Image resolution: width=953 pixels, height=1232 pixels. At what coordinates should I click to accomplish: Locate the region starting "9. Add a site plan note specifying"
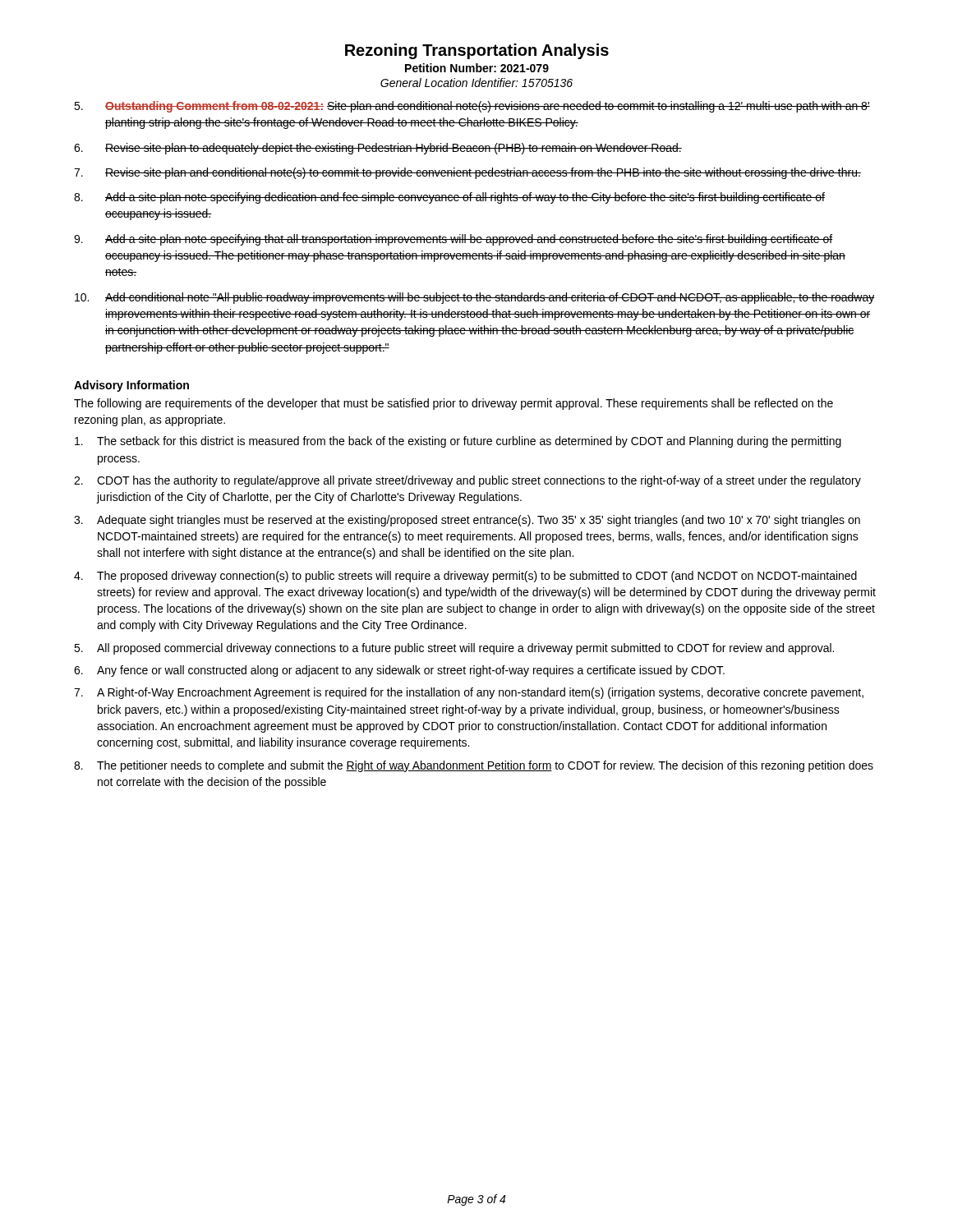click(476, 256)
